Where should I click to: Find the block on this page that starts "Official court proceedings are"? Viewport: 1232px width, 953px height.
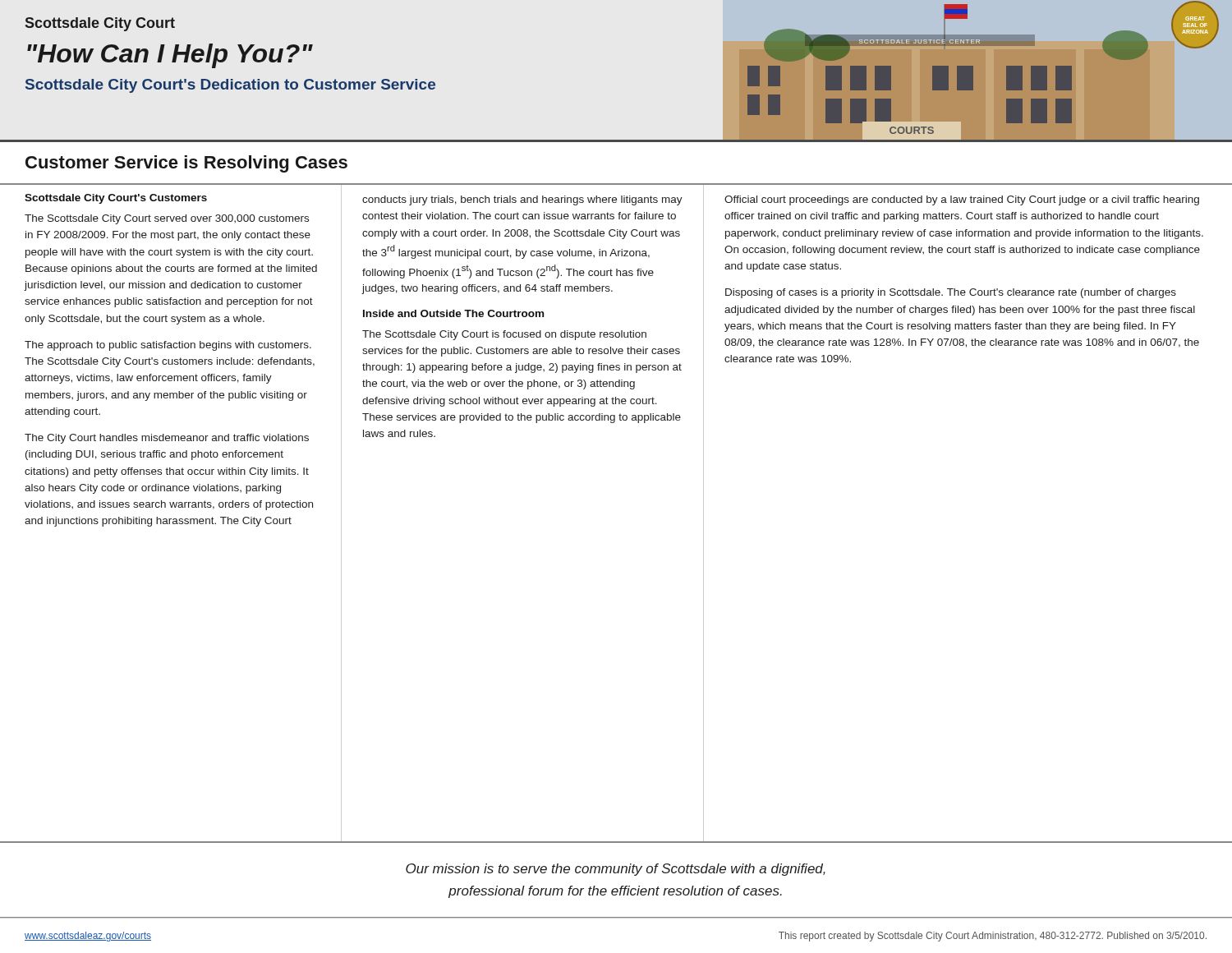pos(964,232)
